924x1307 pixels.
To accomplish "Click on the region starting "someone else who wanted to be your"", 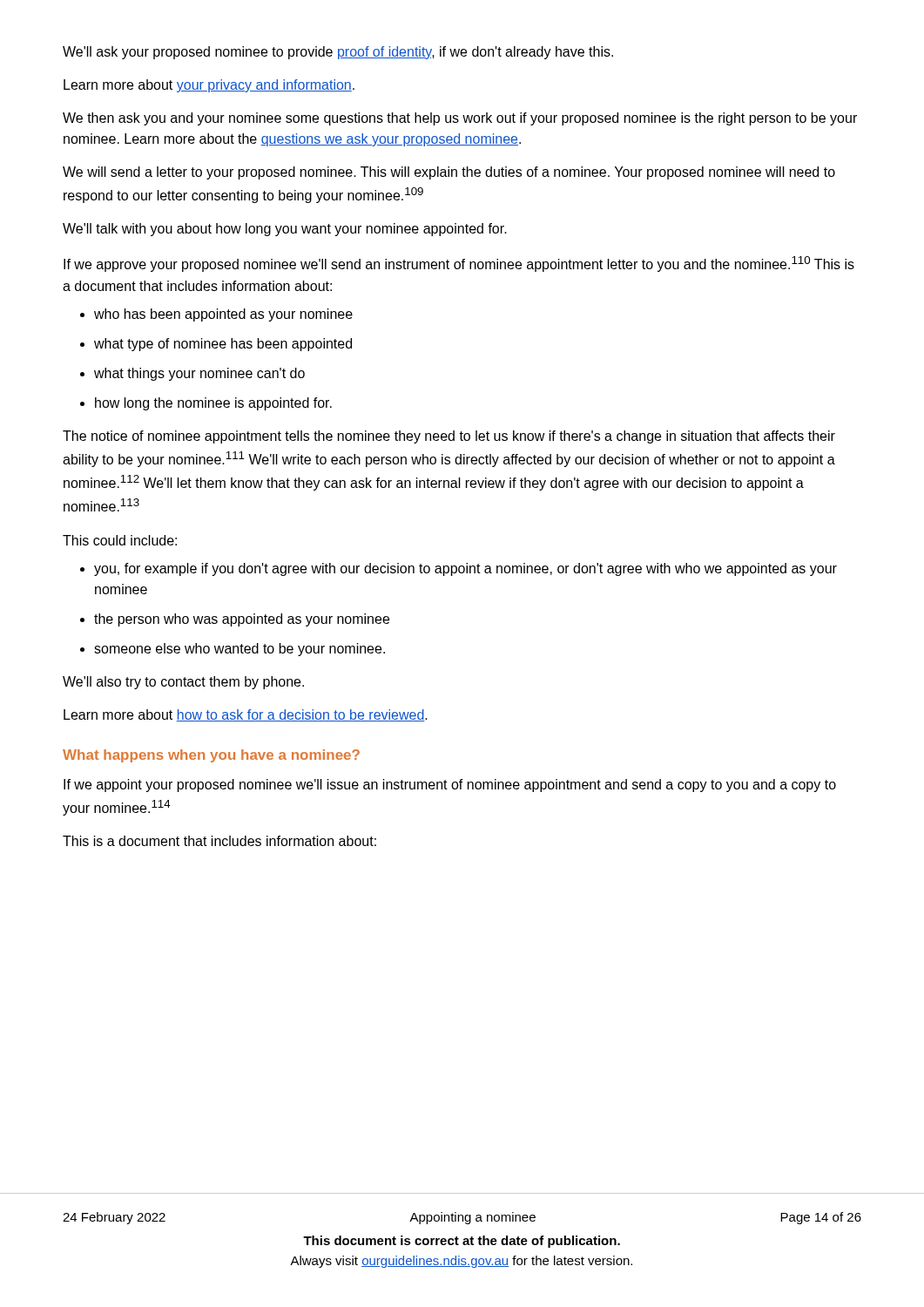I will (x=240, y=648).
